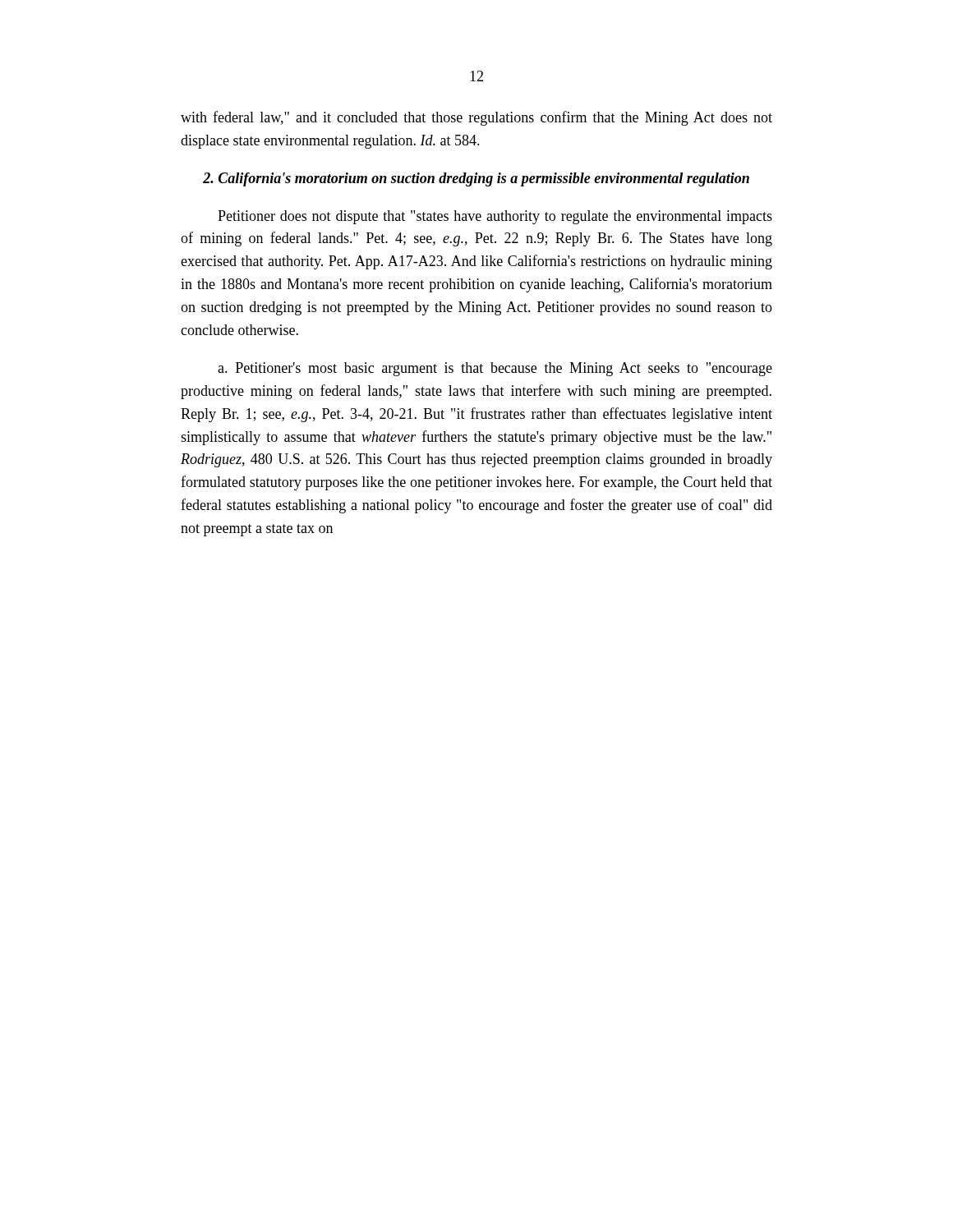
Task: Click on the text block that says "Petitioner does not"
Action: [x=476, y=273]
